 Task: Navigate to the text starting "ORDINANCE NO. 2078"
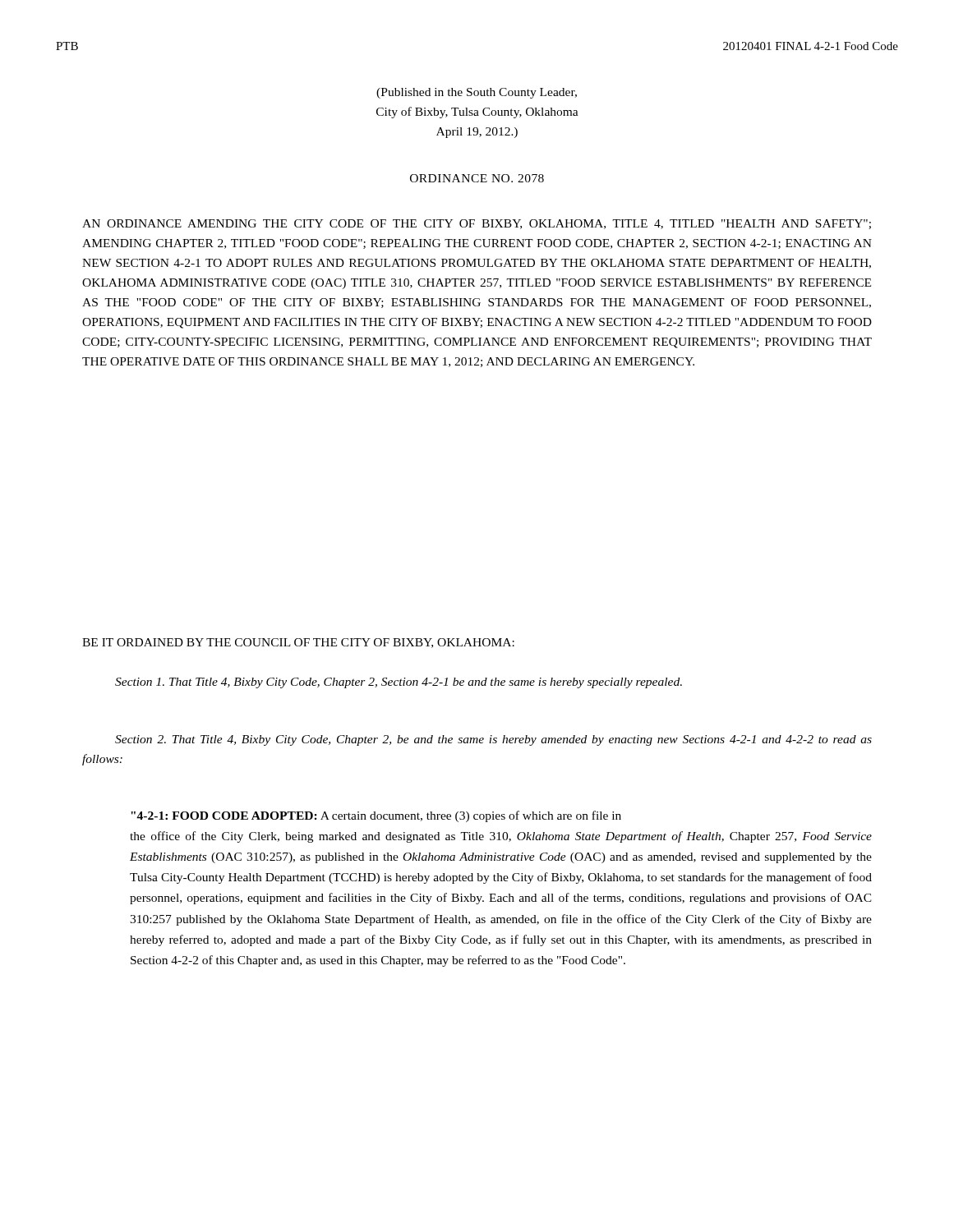[x=477, y=178]
